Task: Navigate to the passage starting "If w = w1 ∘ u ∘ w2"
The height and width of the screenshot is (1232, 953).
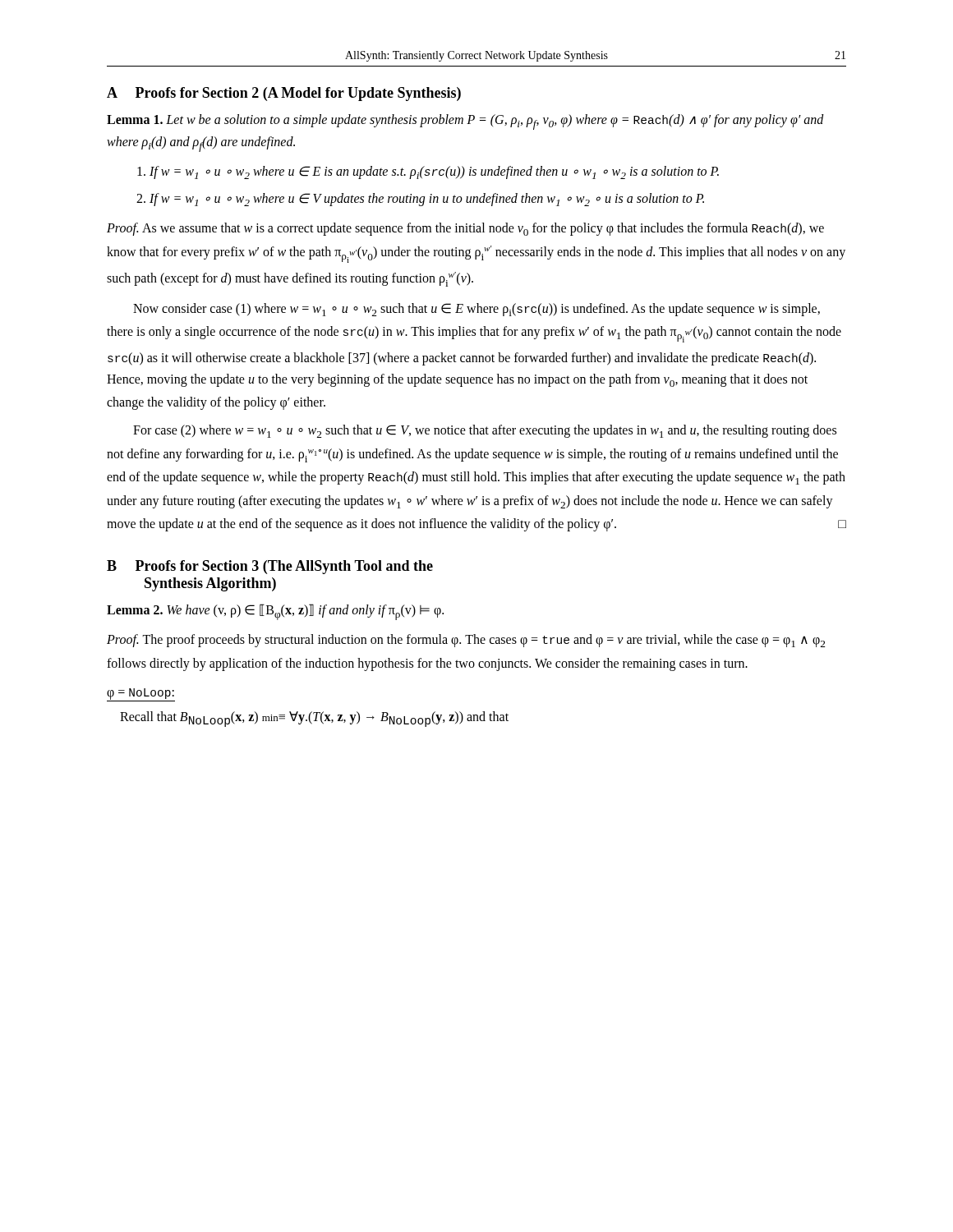Action: [428, 173]
